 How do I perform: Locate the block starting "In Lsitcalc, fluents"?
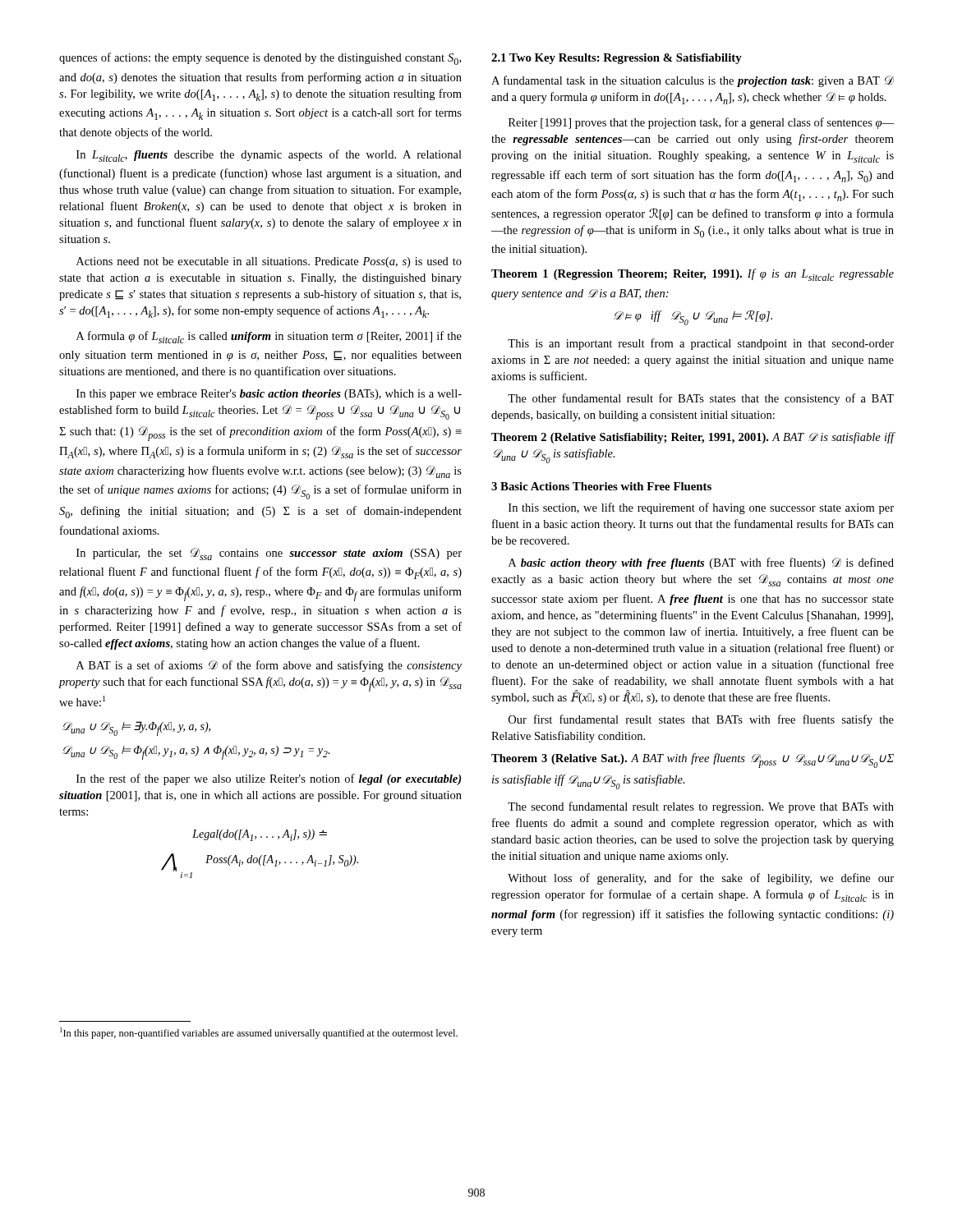coord(260,197)
